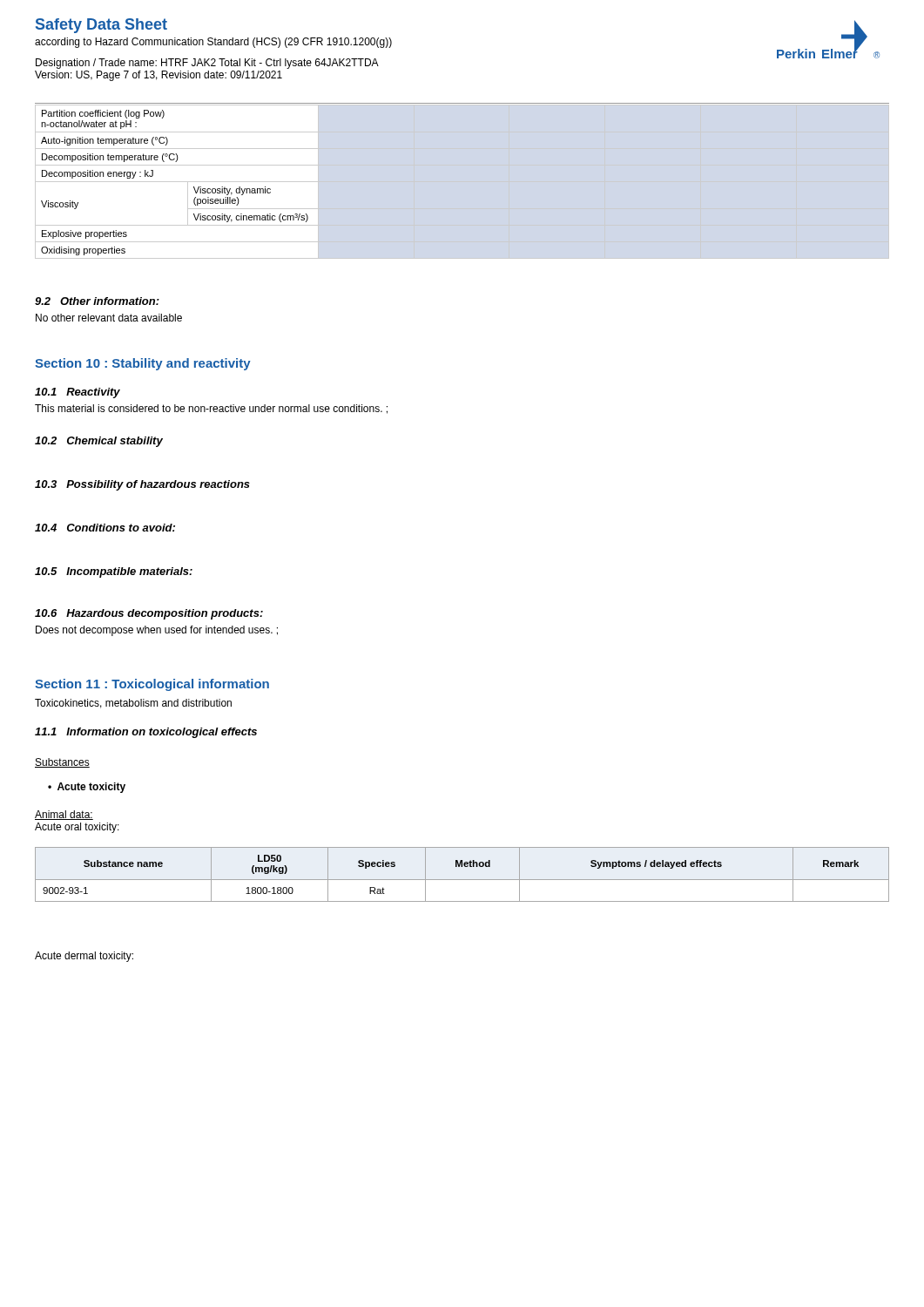
Task: Where does it say "Animal data: Acute oral toxicity:"?
Action: pos(77,821)
